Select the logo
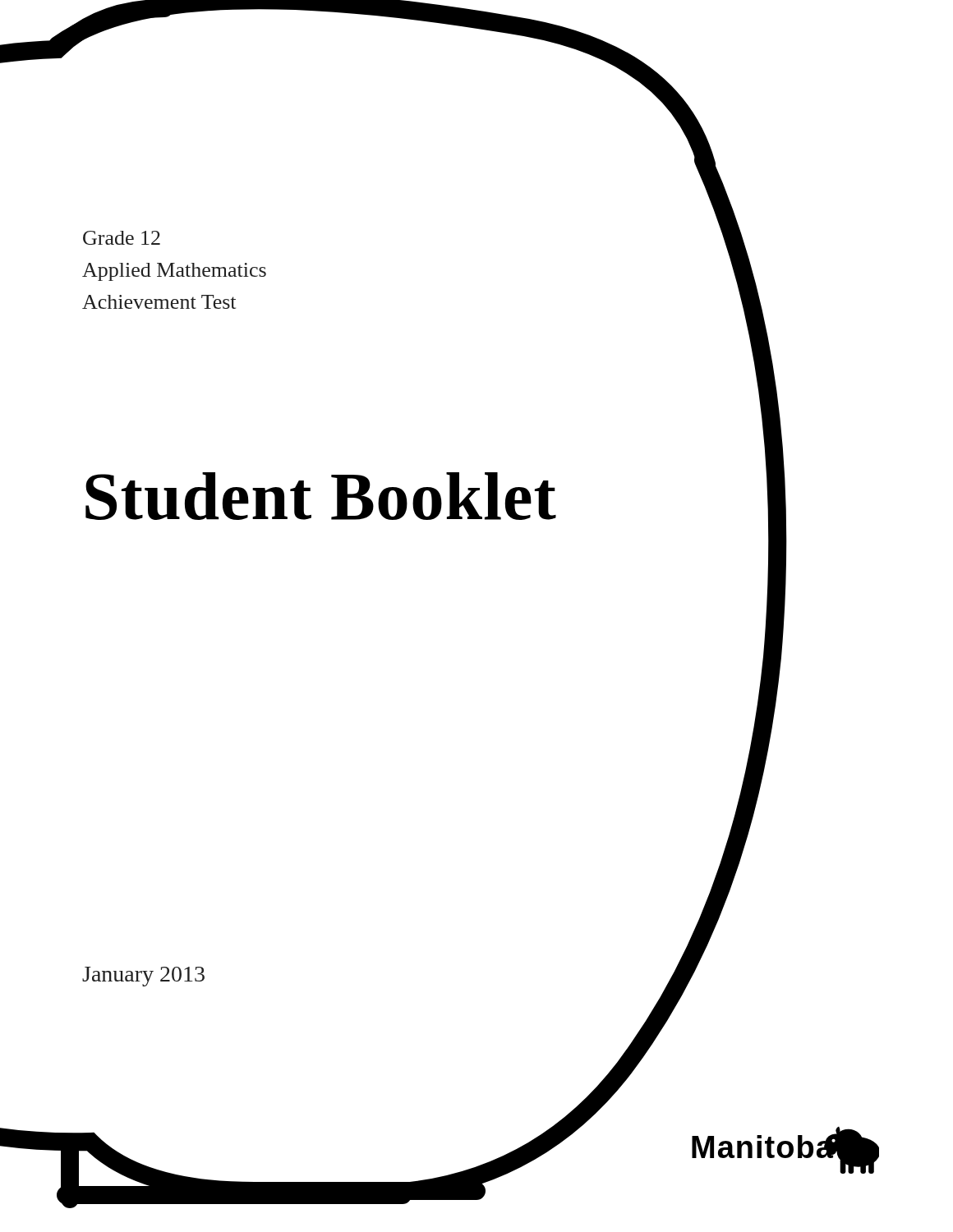953x1232 pixels. tap(785, 1143)
